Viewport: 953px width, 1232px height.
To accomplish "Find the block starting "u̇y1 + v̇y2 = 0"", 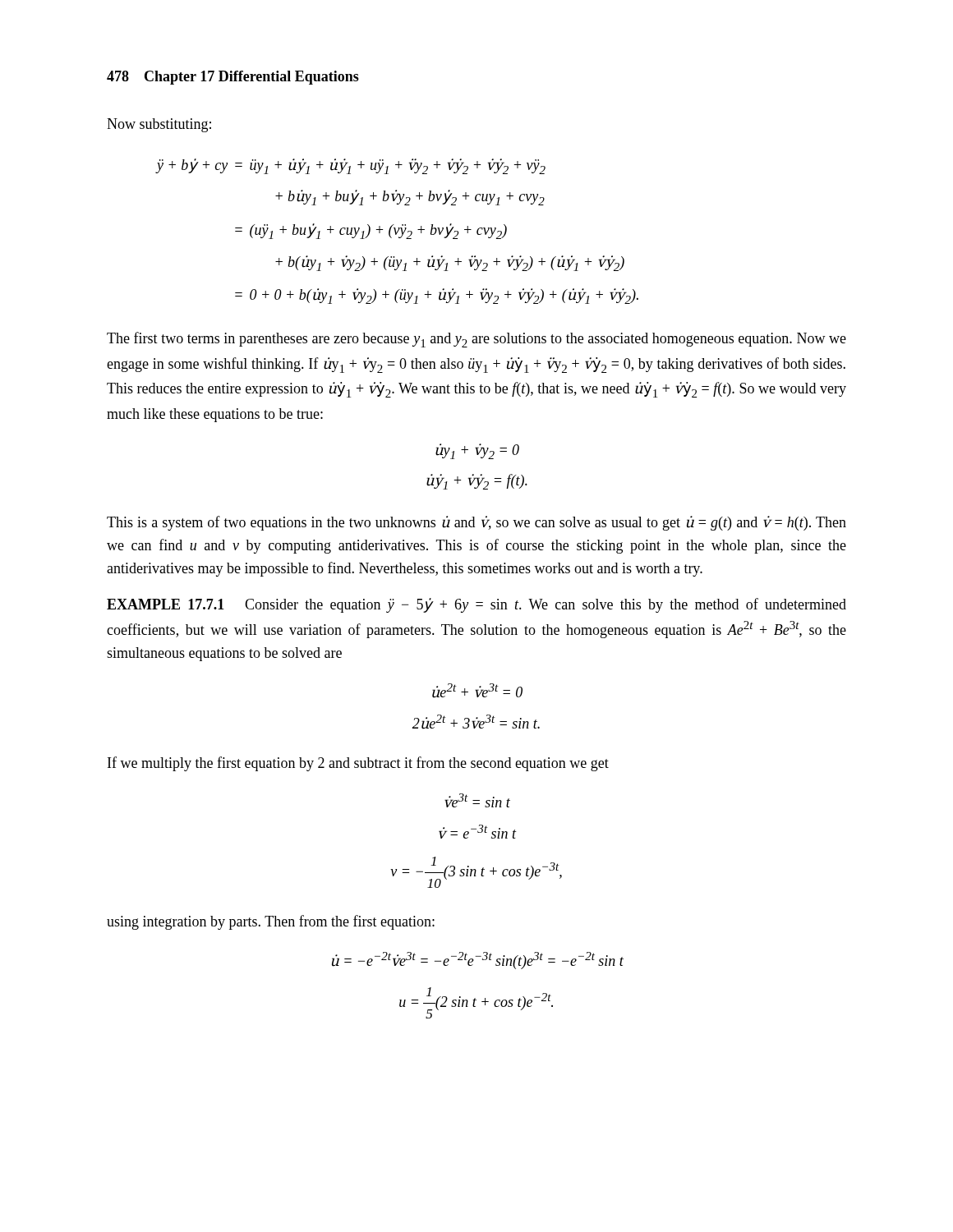I will tap(476, 467).
